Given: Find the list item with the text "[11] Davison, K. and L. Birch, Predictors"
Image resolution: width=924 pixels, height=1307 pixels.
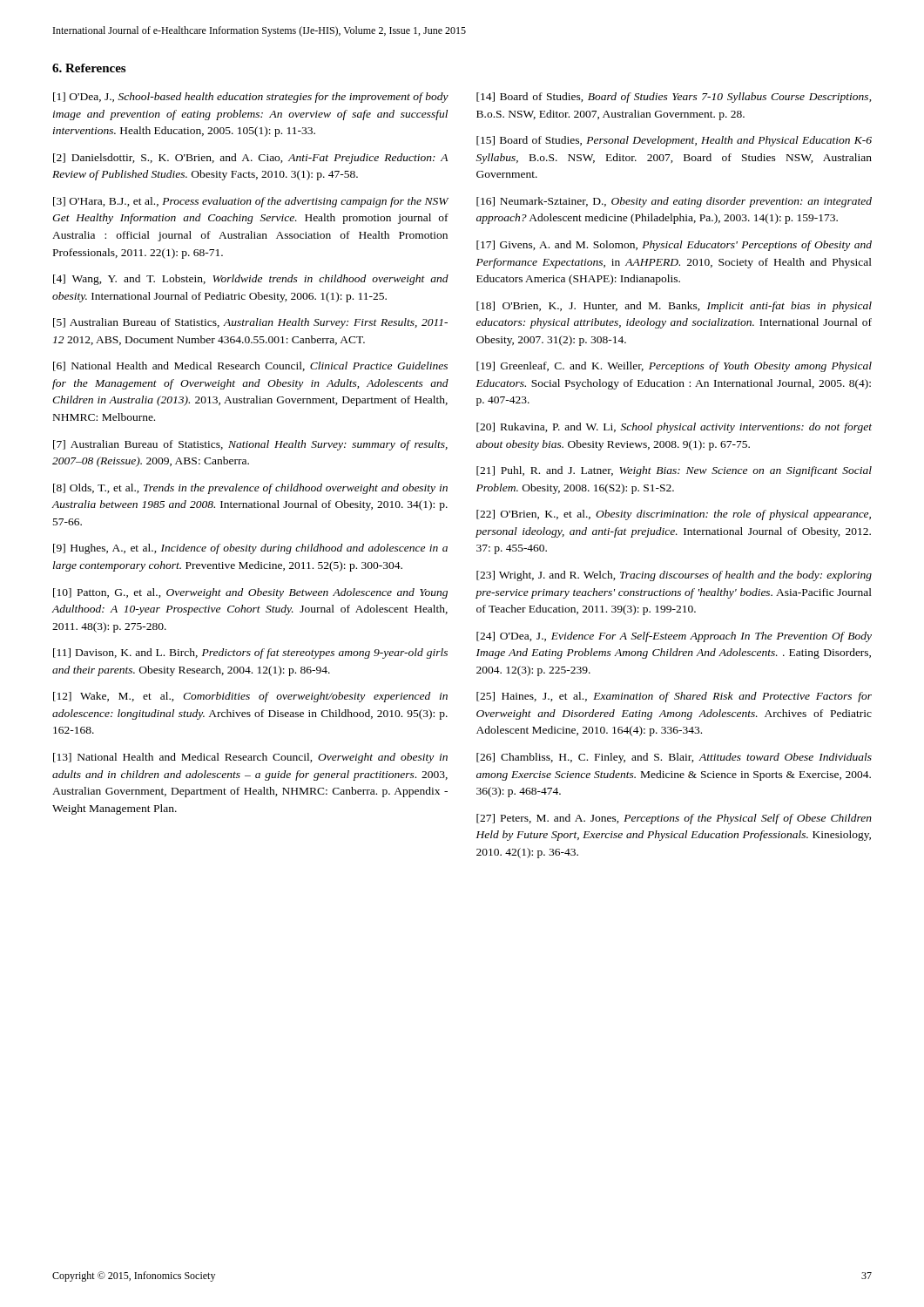Looking at the screenshot, I should (x=250, y=661).
